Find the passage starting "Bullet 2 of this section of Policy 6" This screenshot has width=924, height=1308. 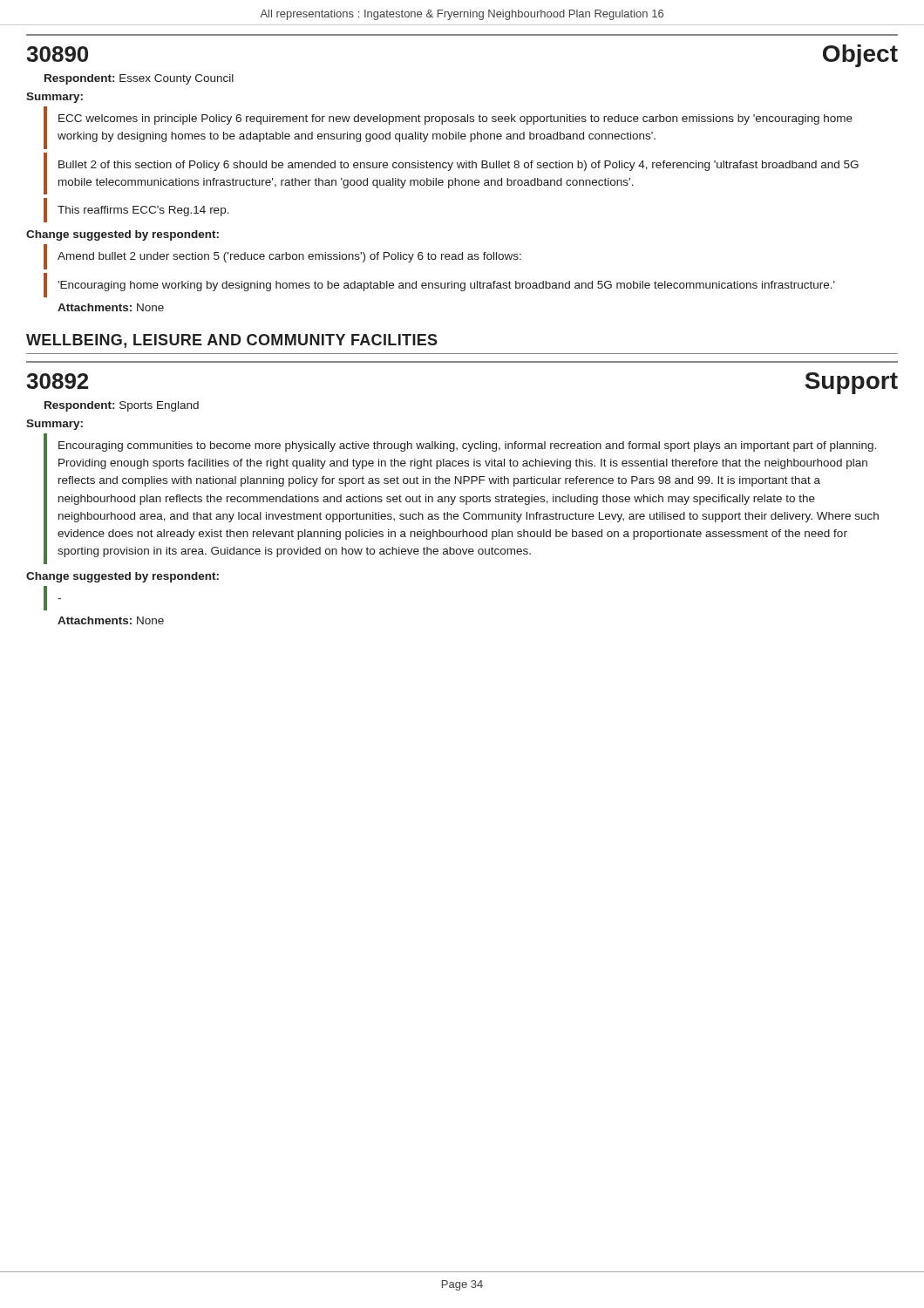[458, 173]
